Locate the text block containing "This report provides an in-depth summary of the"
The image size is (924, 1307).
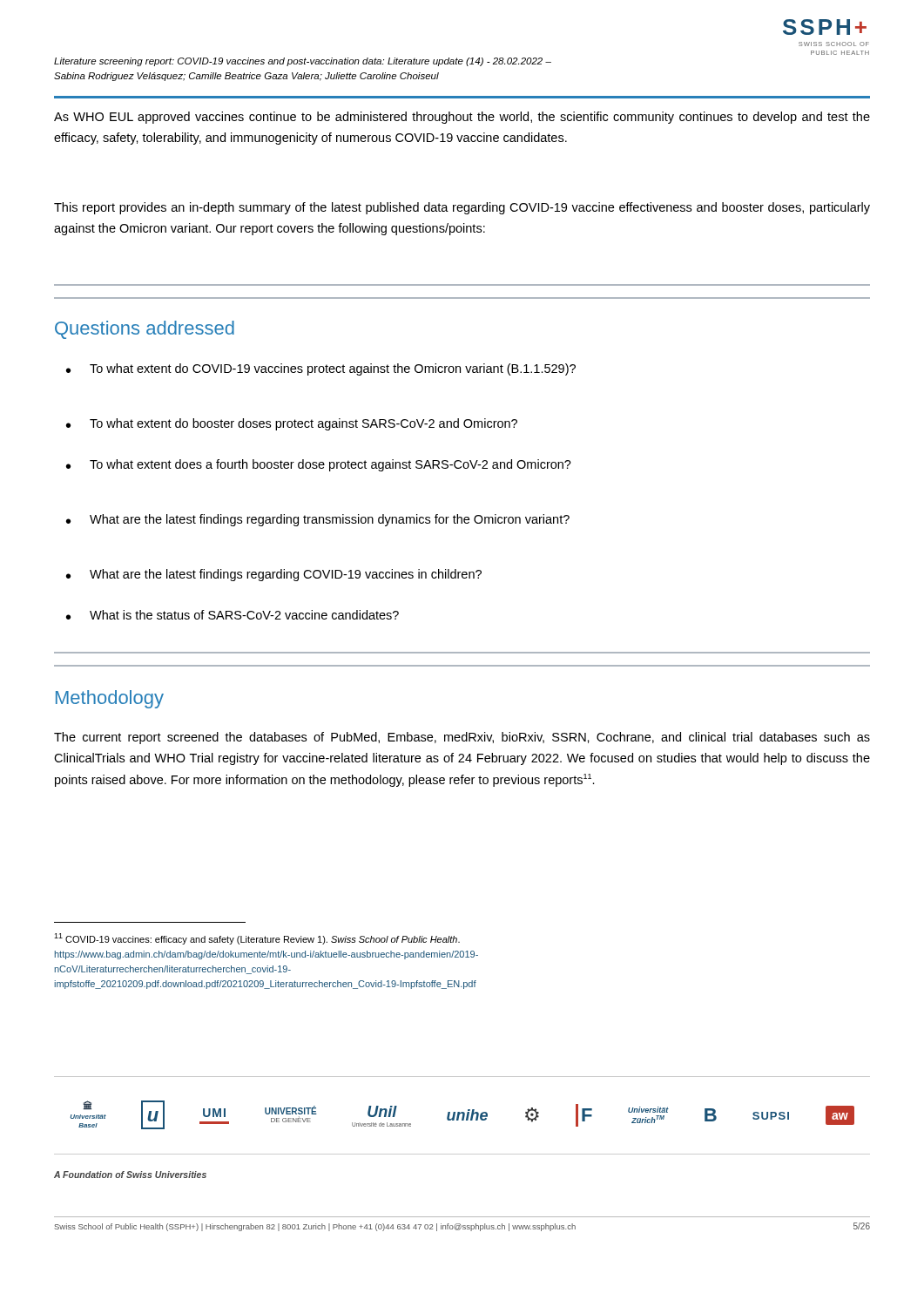(462, 218)
